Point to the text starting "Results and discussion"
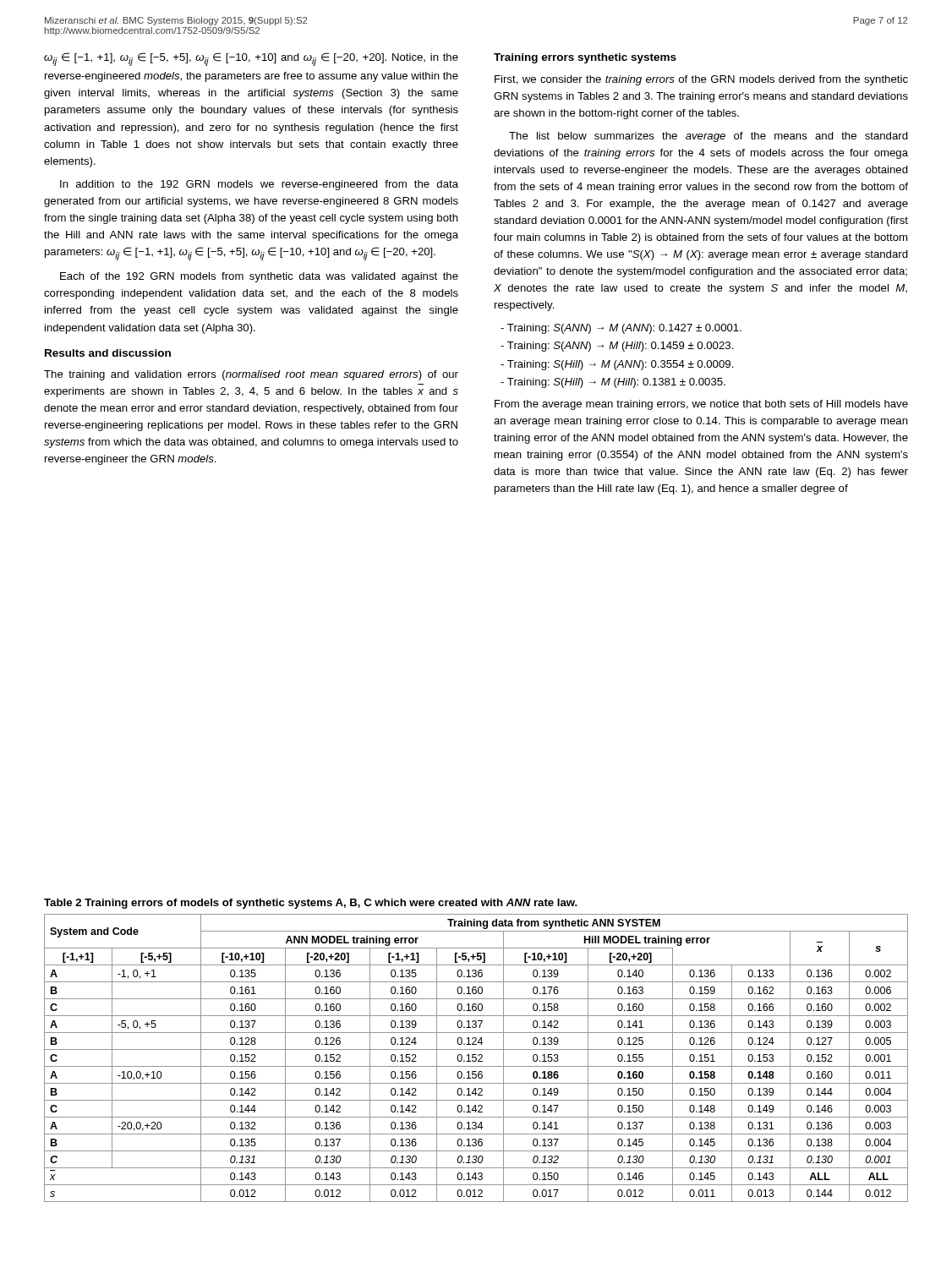This screenshot has height=1268, width=952. [x=108, y=353]
